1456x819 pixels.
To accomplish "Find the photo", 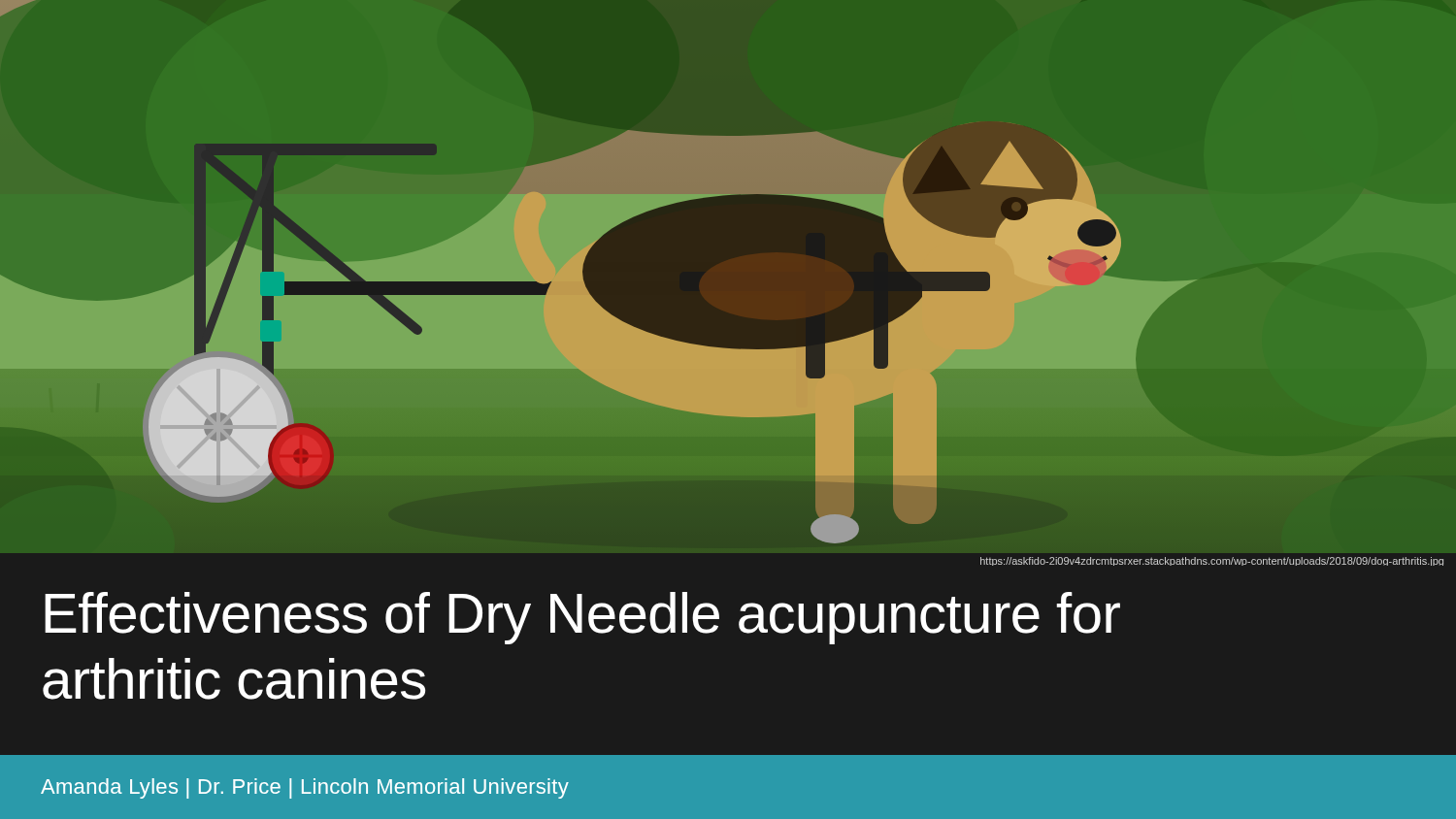I will [x=728, y=277].
